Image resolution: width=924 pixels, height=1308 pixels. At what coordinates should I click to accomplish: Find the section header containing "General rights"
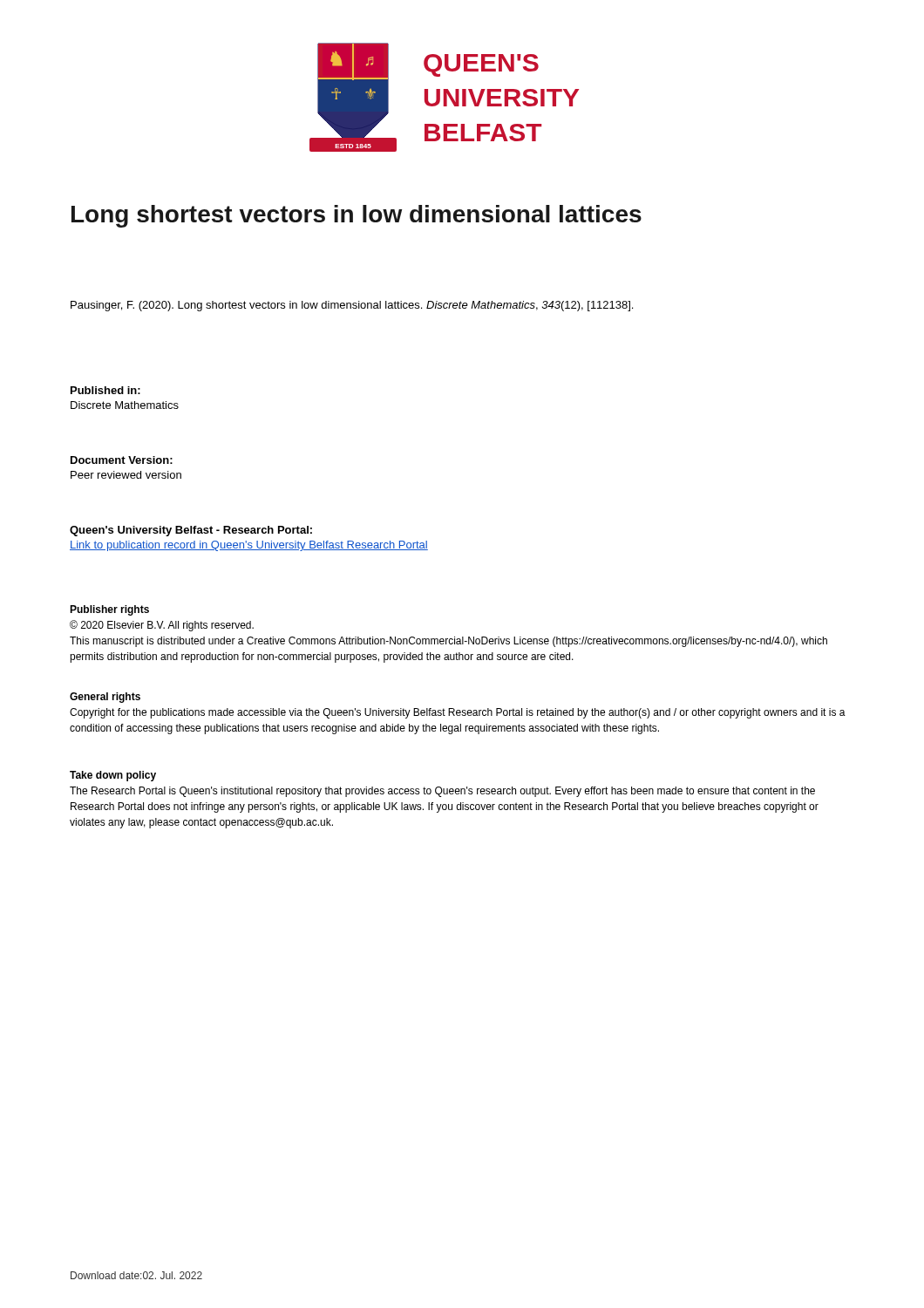pyautogui.click(x=105, y=697)
